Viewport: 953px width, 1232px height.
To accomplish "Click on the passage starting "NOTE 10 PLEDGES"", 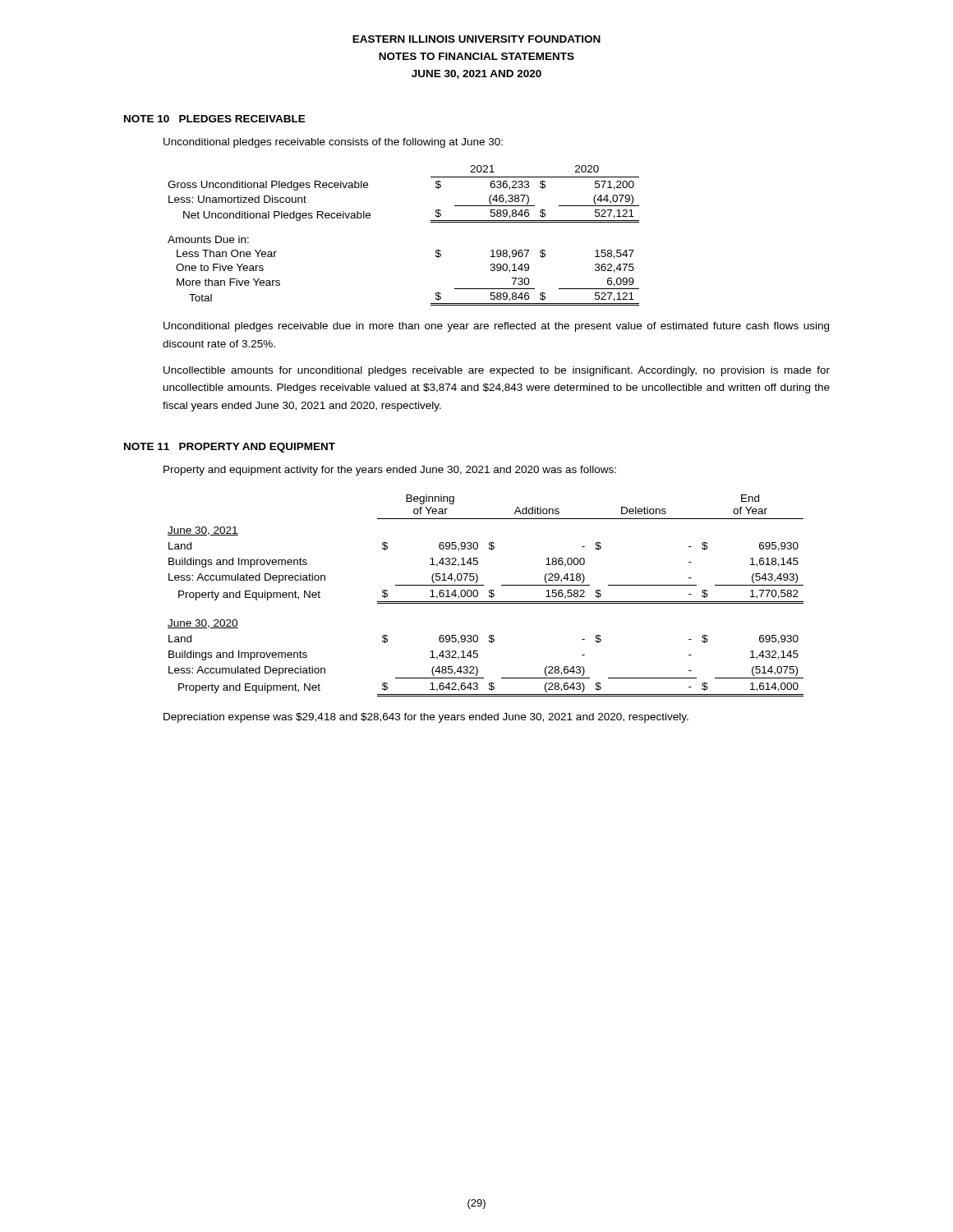I will [x=214, y=119].
